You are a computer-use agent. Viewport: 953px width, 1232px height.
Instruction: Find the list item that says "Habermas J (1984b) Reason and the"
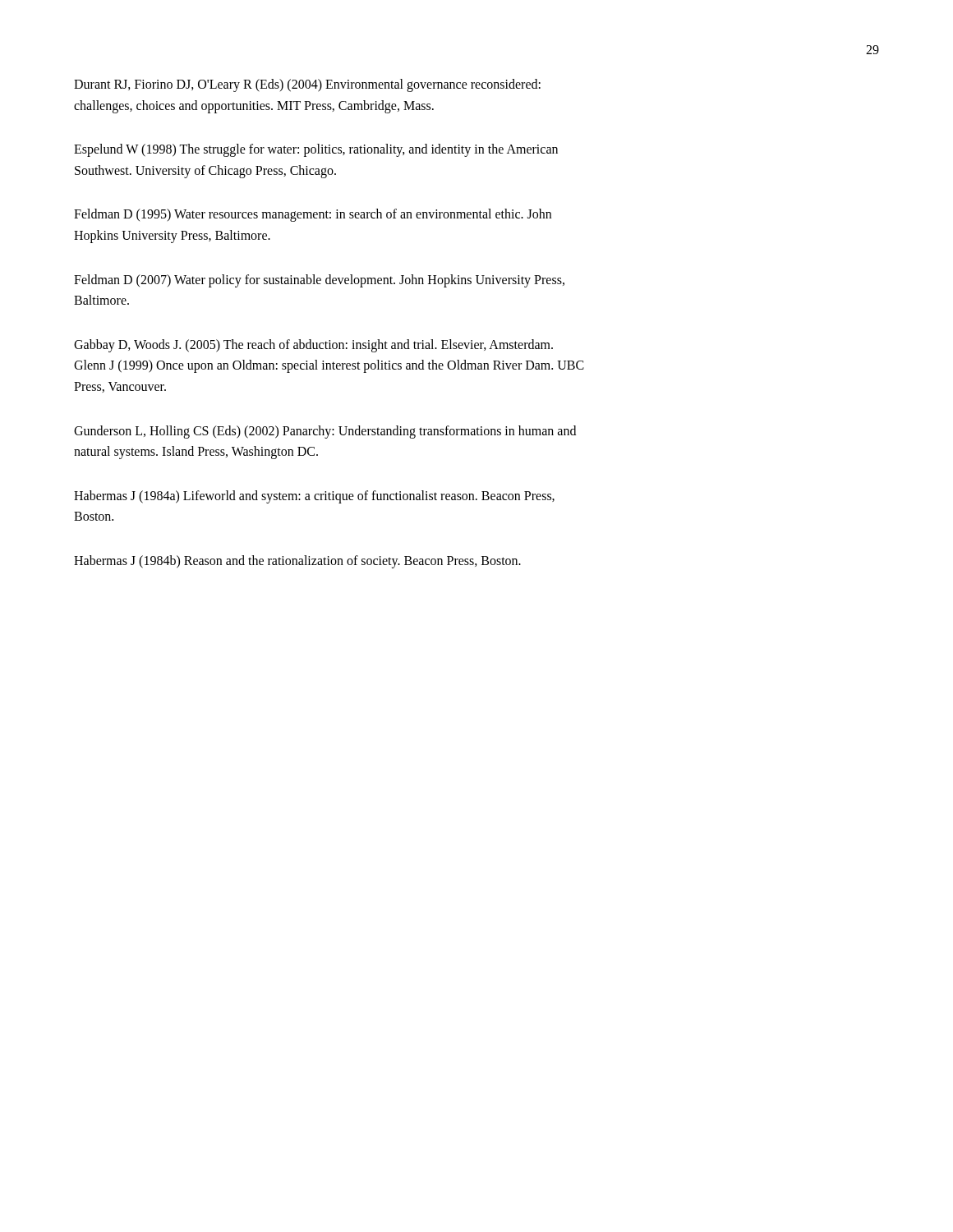[476, 561]
